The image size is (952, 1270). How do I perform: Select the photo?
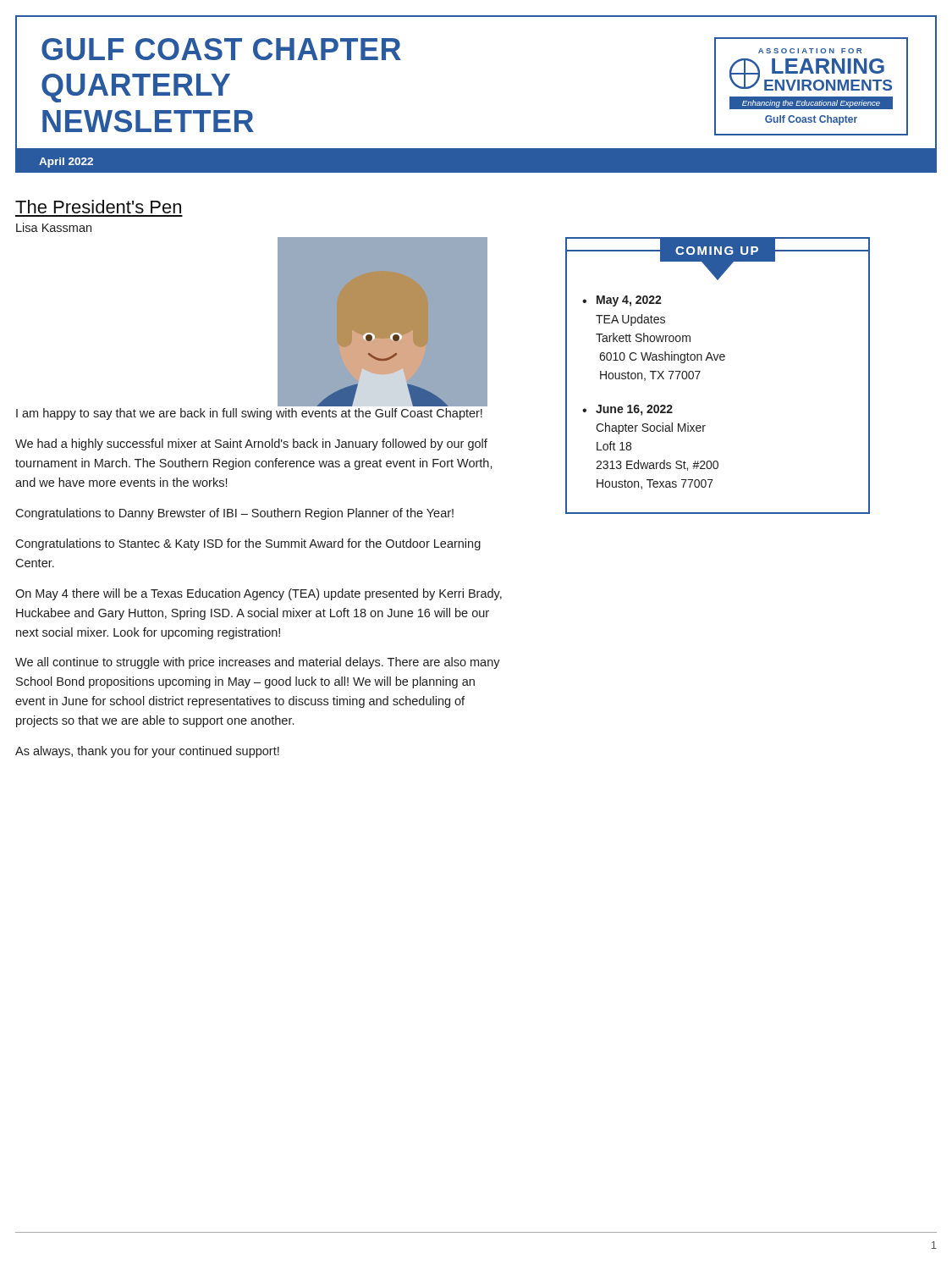[x=383, y=322]
